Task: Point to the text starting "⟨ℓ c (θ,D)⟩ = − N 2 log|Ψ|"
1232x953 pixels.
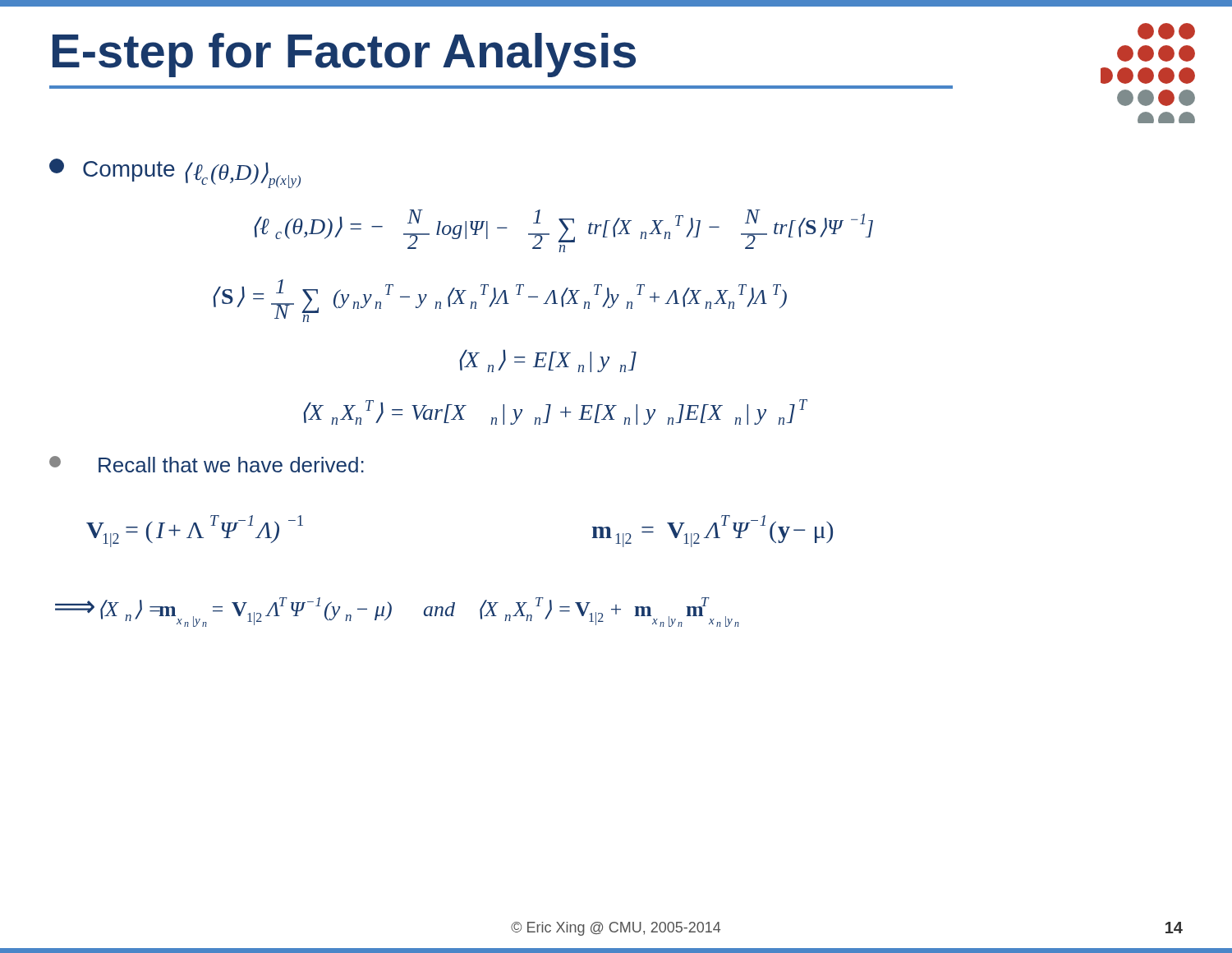Action: coord(616,227)
